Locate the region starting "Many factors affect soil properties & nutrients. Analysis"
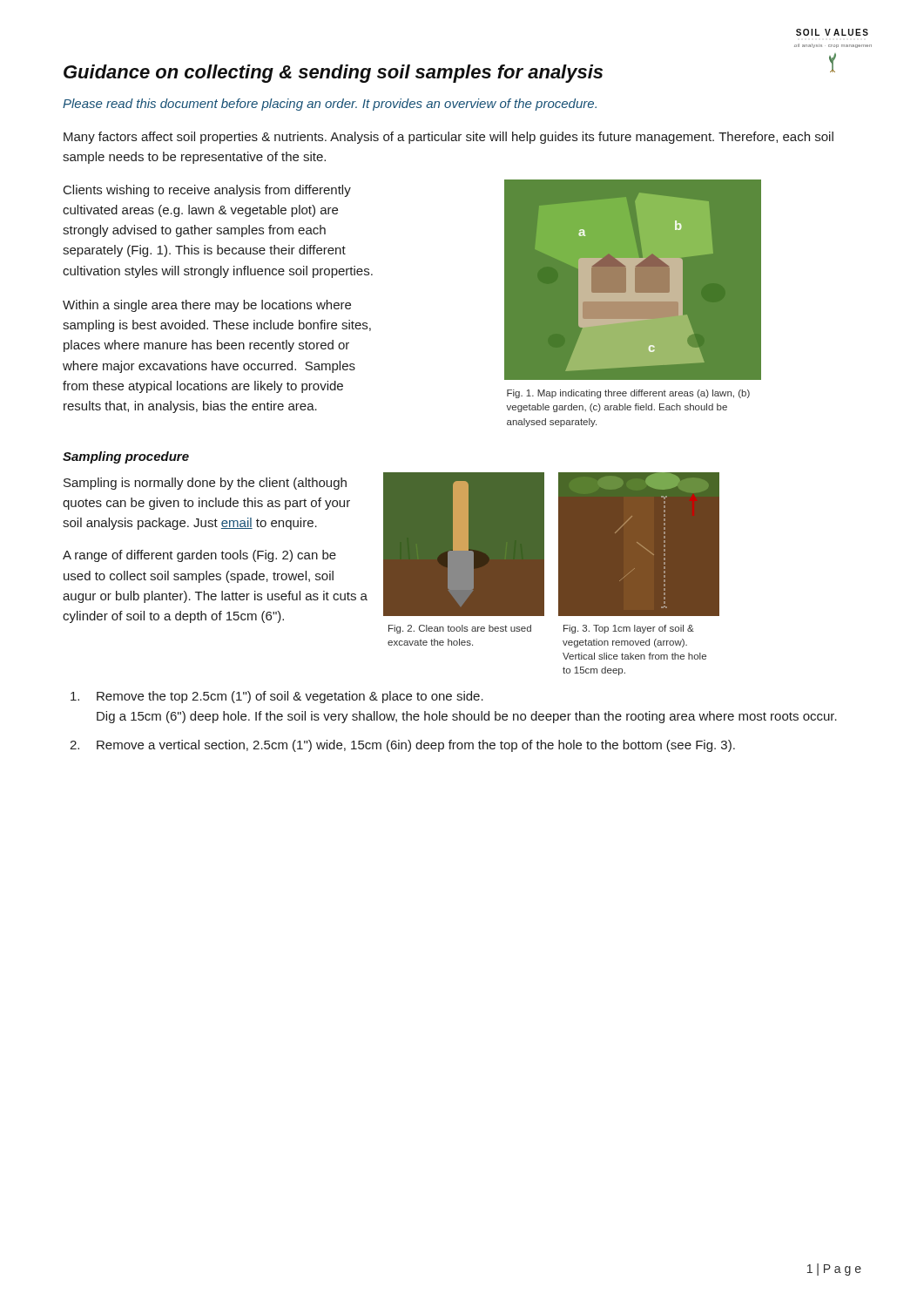 [448, 147]
